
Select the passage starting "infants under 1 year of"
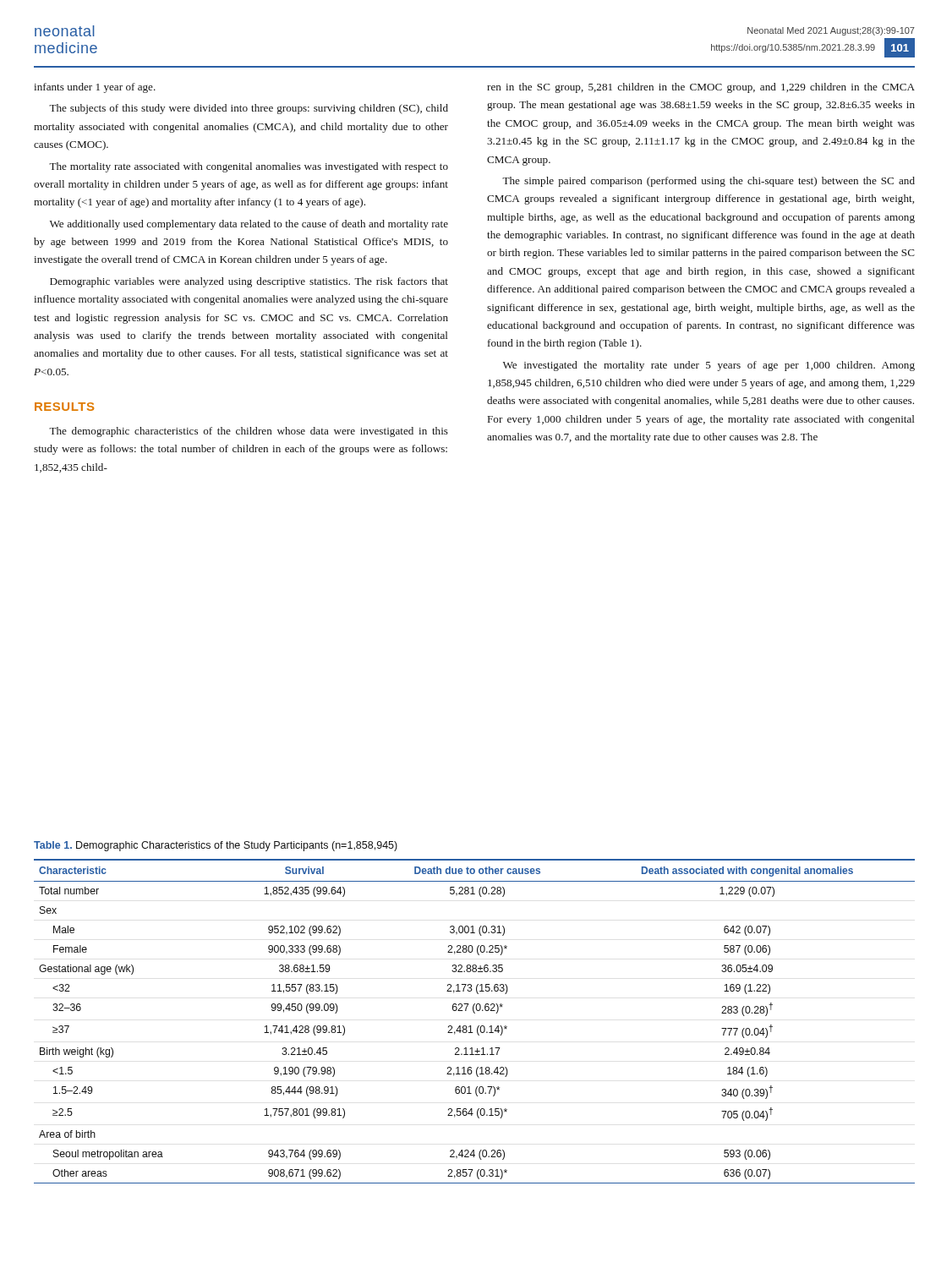[x=241, y=229]
